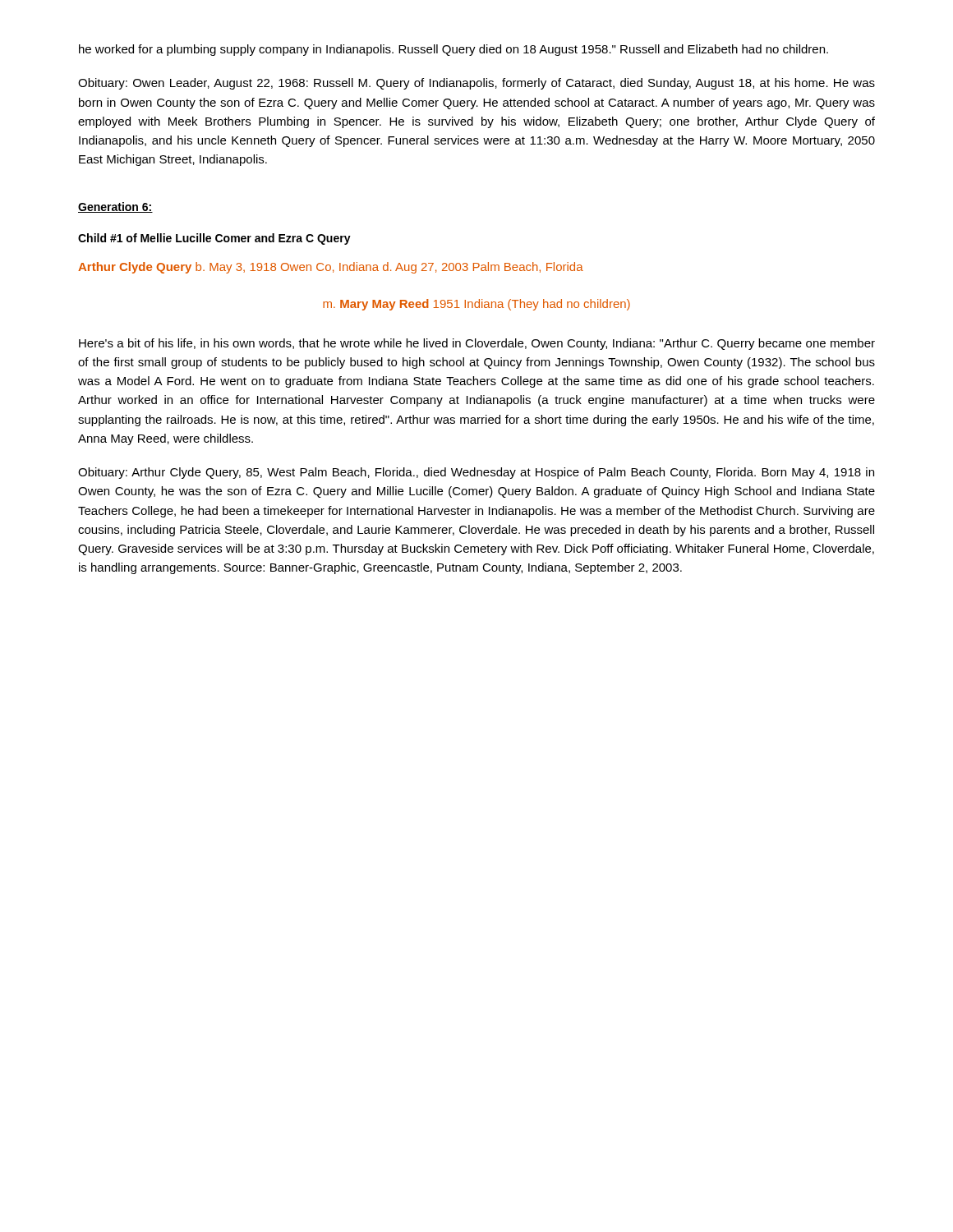Point to the text starting "Child #1 of Mellie Lucille Comer and"
Image resolution: width=953 pixels, height=1232 pixels.
coord(214,238)
